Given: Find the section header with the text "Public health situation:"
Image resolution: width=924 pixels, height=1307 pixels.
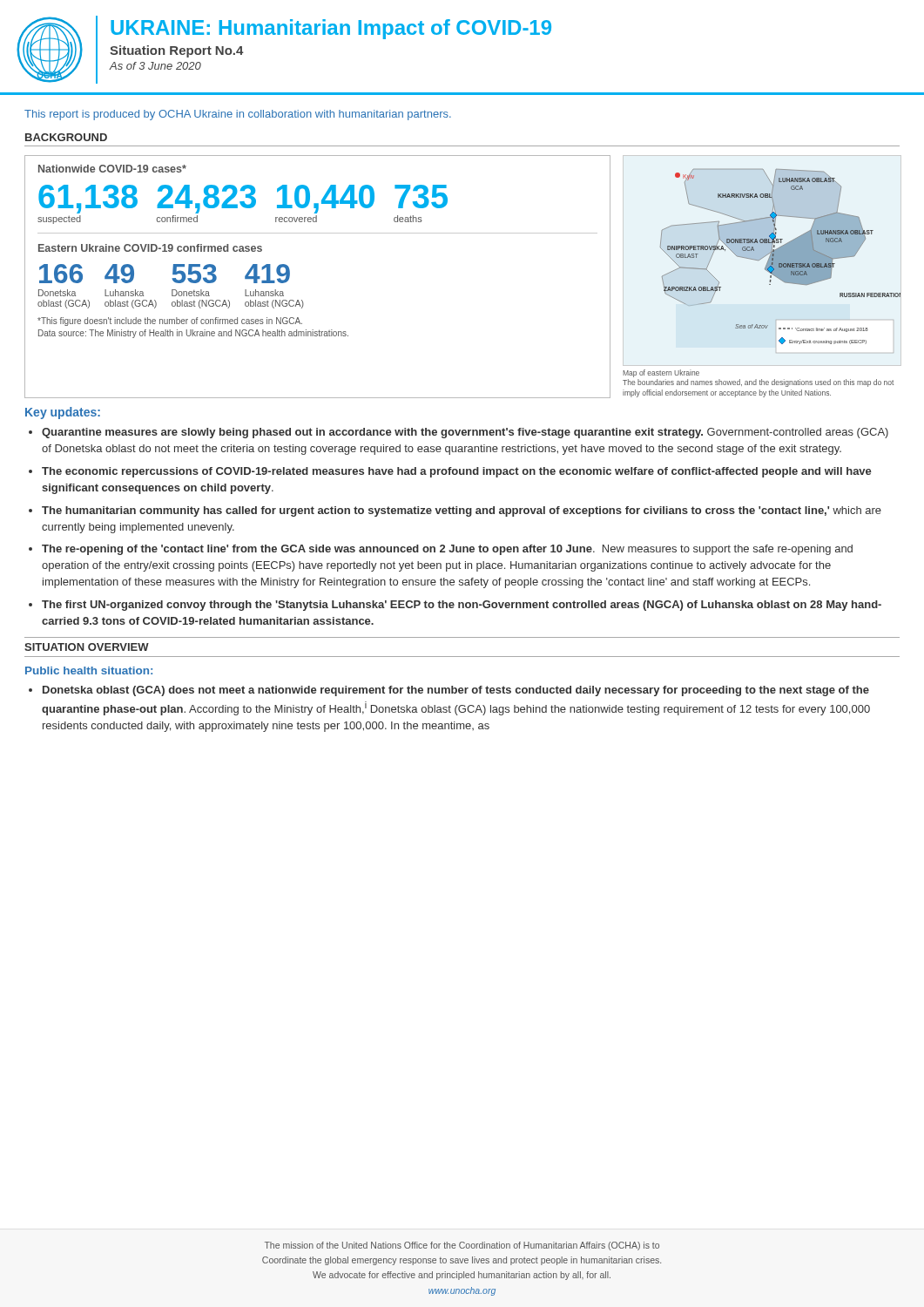Looking at the screenshot, I should pyautogui.click(x=89, y=670).
